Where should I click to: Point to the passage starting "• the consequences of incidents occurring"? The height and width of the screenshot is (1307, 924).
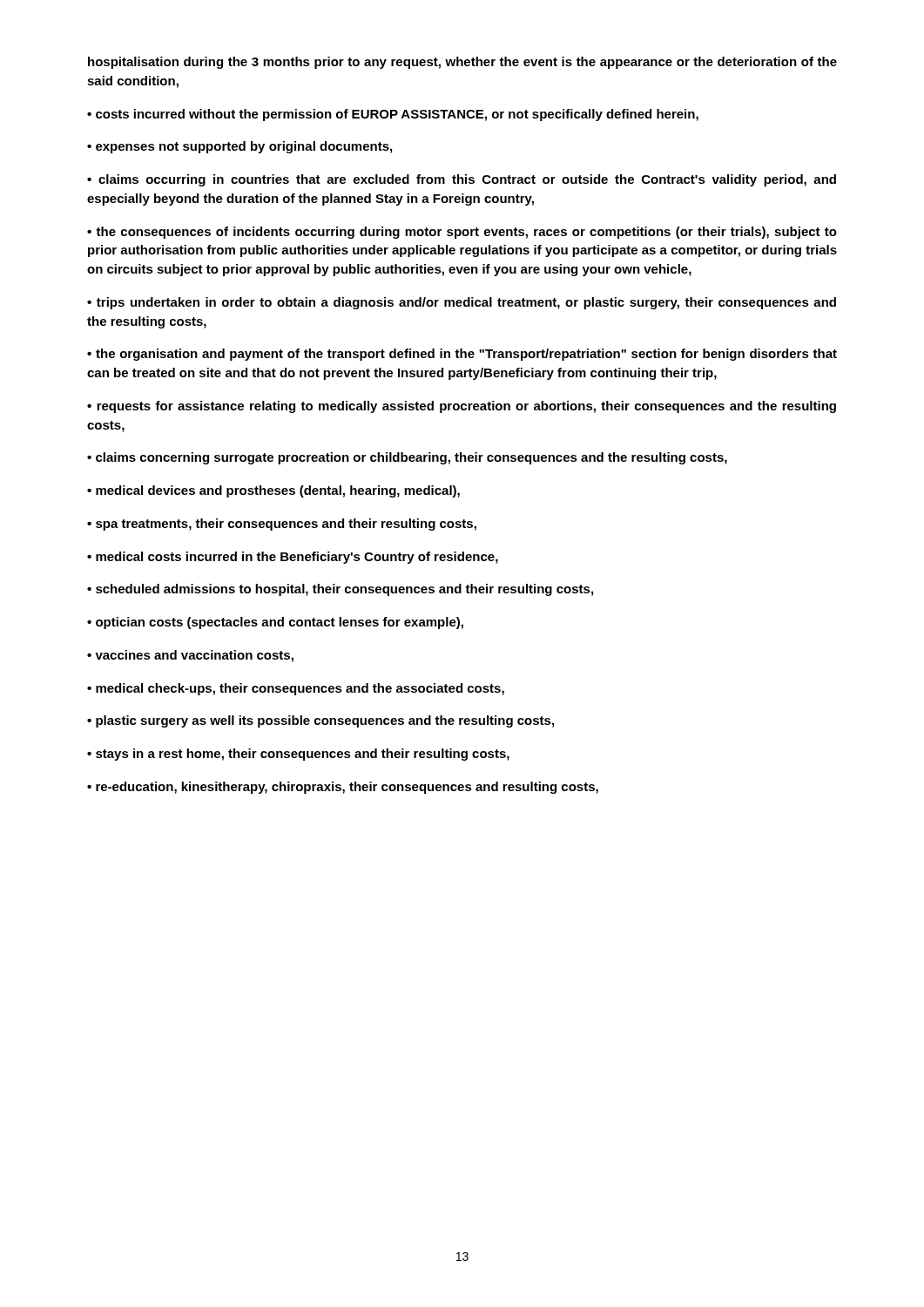tap(462, 250)
